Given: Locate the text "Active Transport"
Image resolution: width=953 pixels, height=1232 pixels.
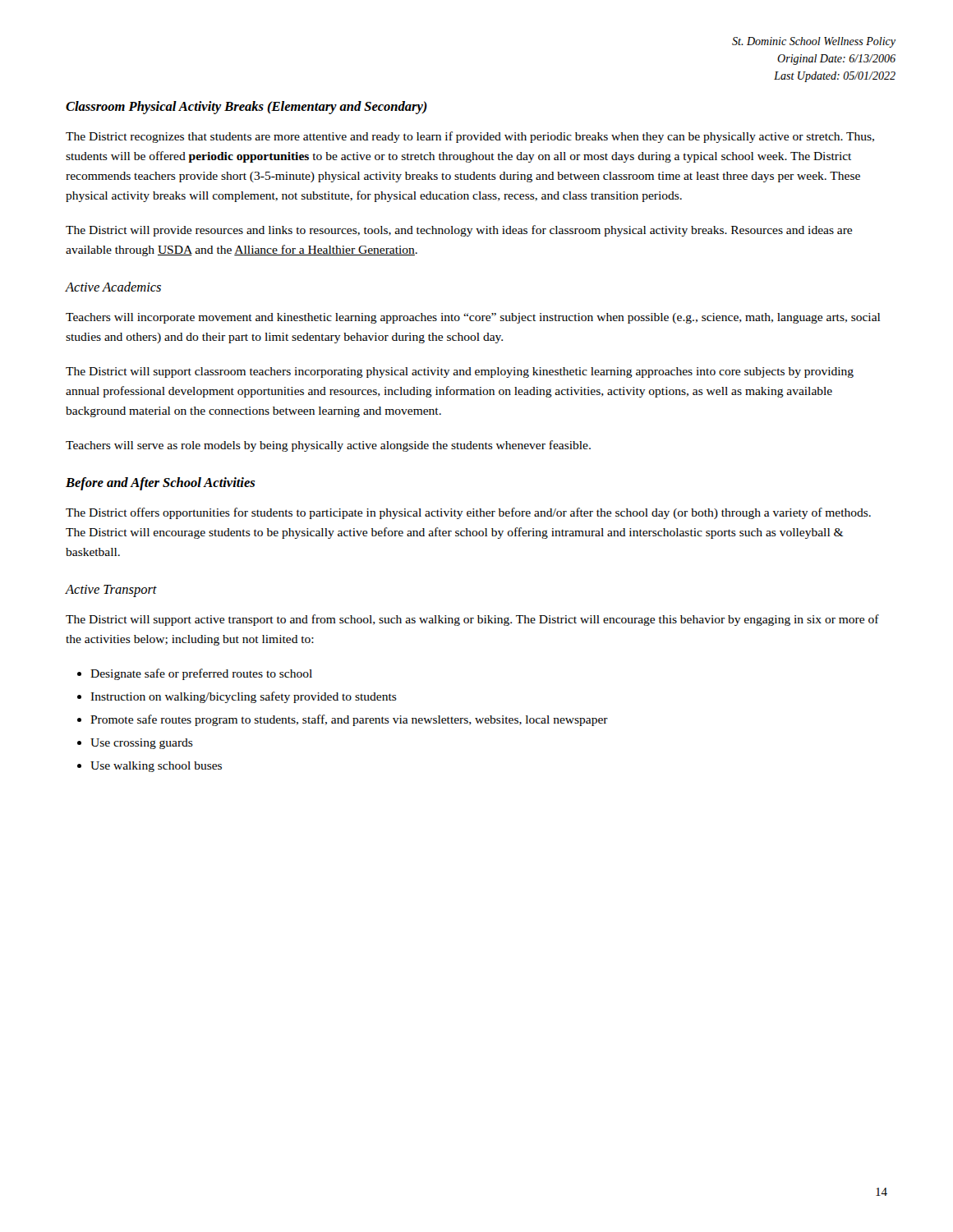Looking at the screenshot, I should click(111, 590).
